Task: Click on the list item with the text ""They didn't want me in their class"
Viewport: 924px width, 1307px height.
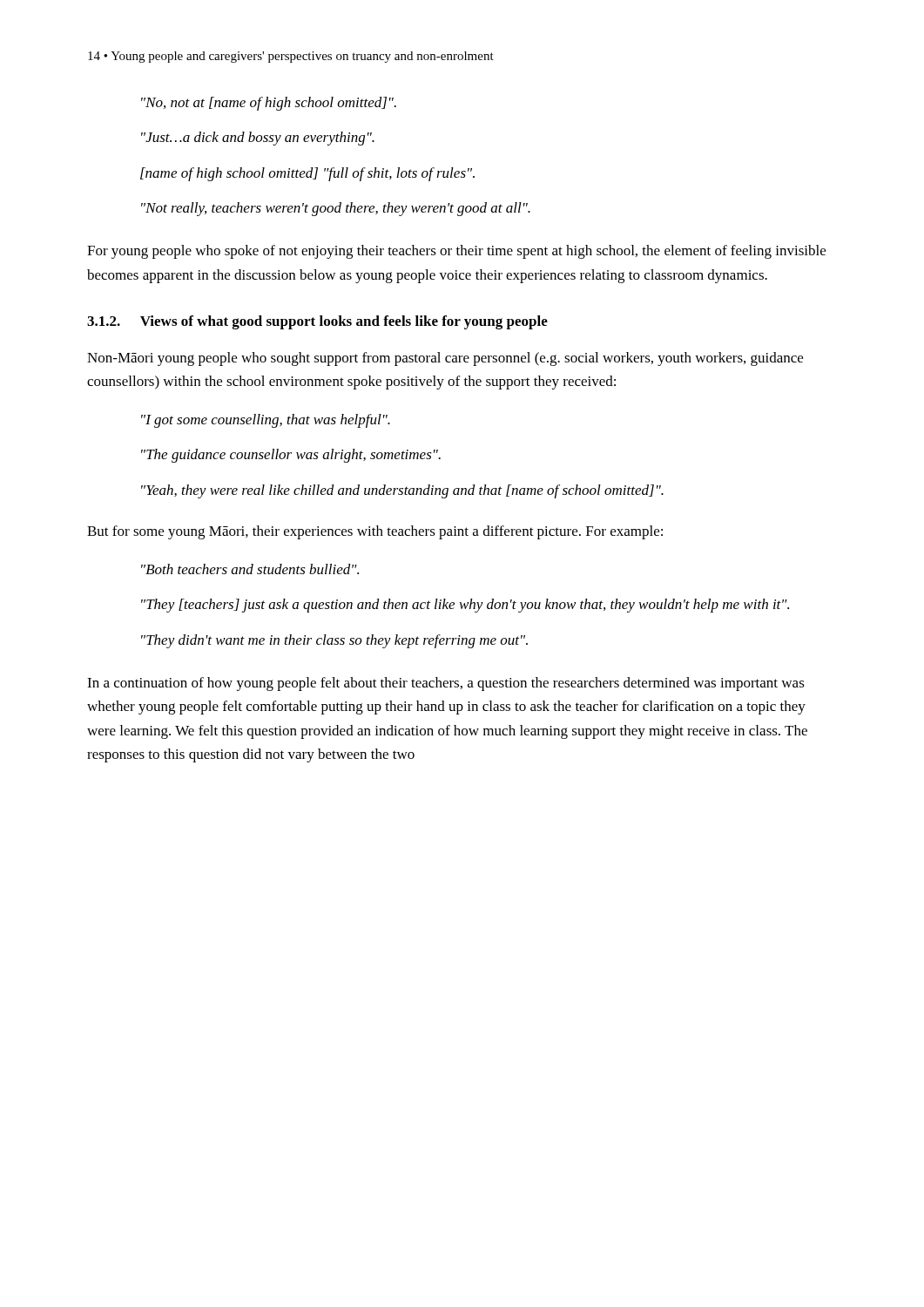Action: tap(334, 640)
